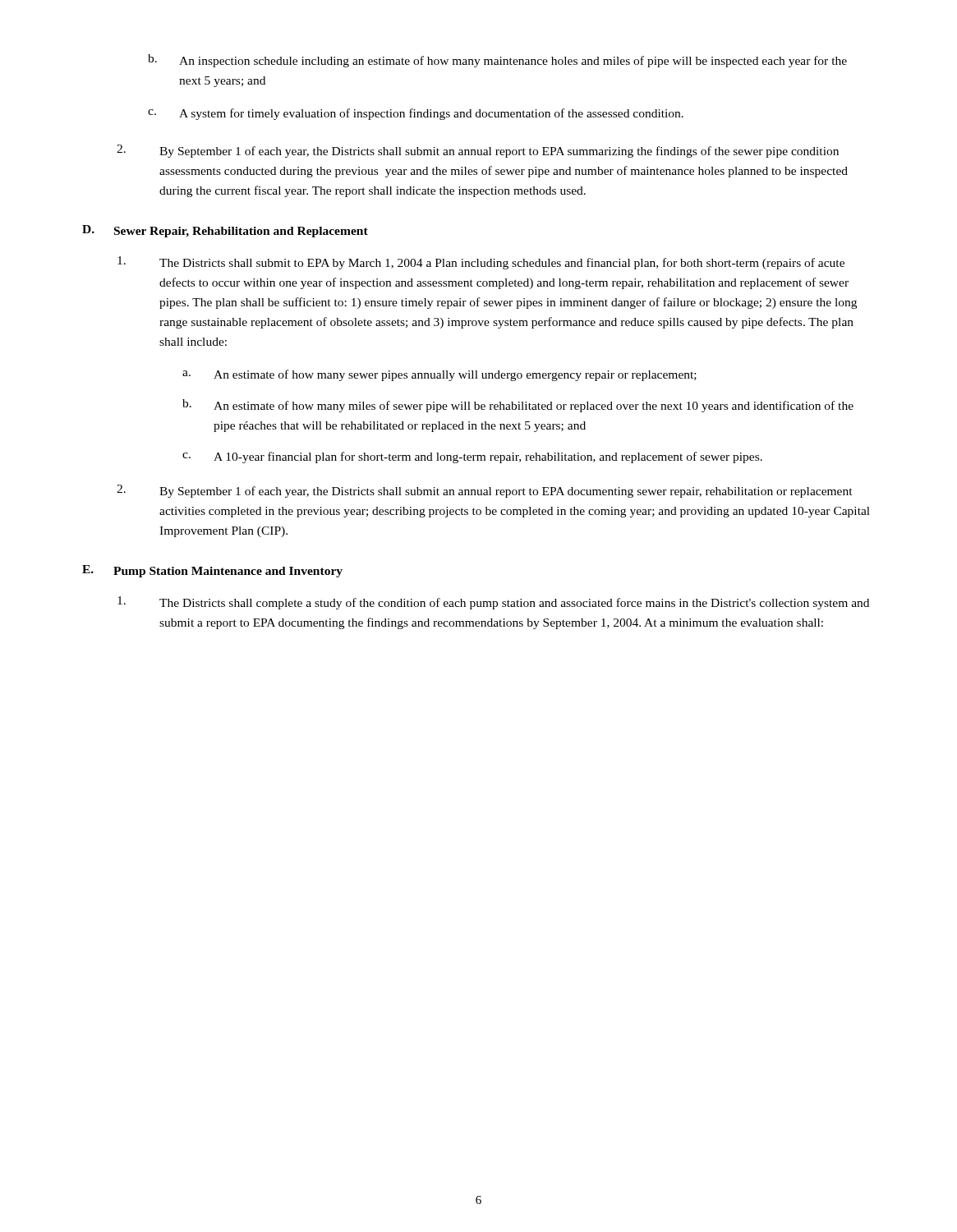Click on the section header that reads "E. Pump Station"
The image size is (957, 1232).
212,571
